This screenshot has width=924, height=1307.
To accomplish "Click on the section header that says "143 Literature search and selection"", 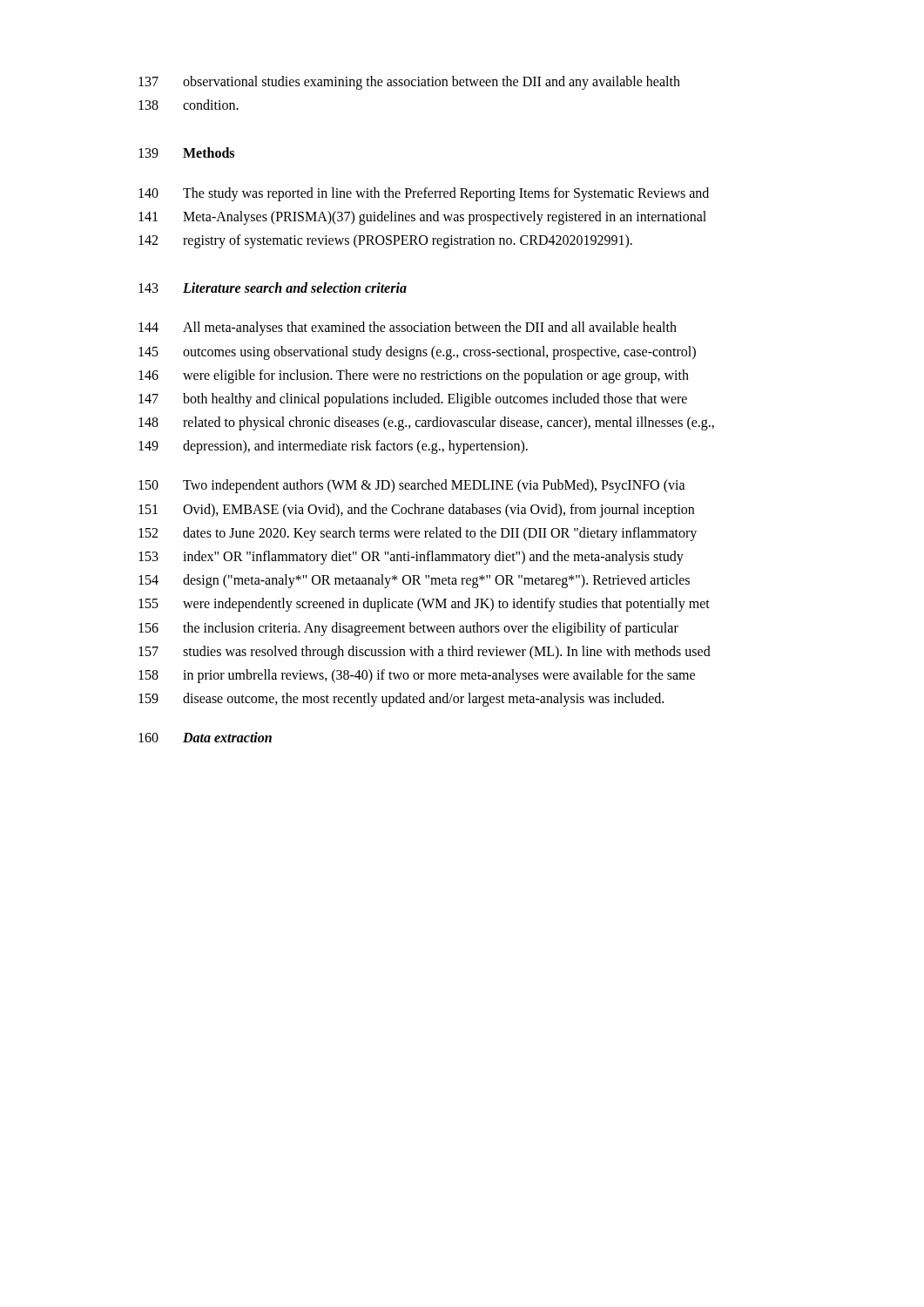I will click(273, 288).
